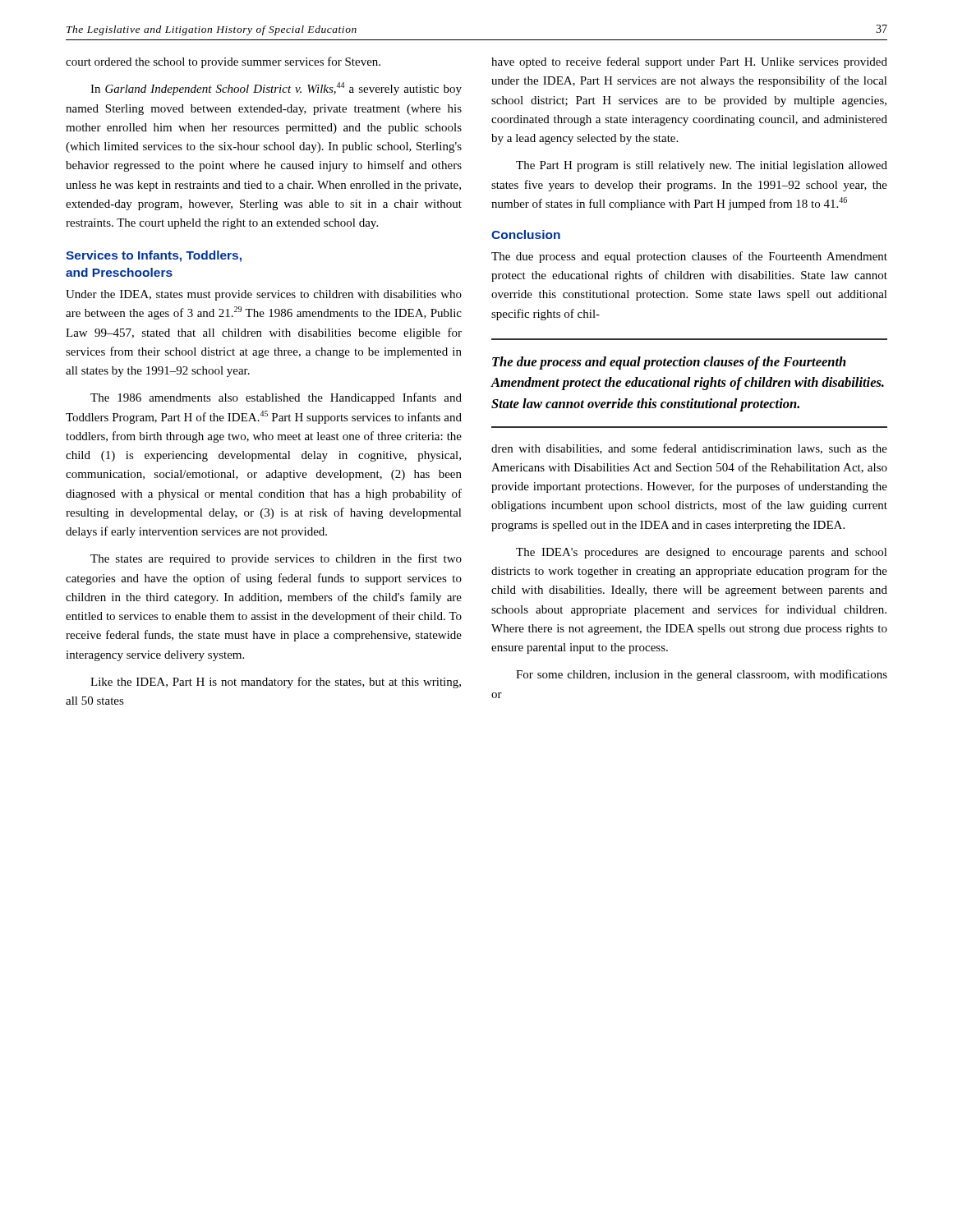Click the infographic
Viewport: 953px width, 1232px height.
click(x=689, y=383)
